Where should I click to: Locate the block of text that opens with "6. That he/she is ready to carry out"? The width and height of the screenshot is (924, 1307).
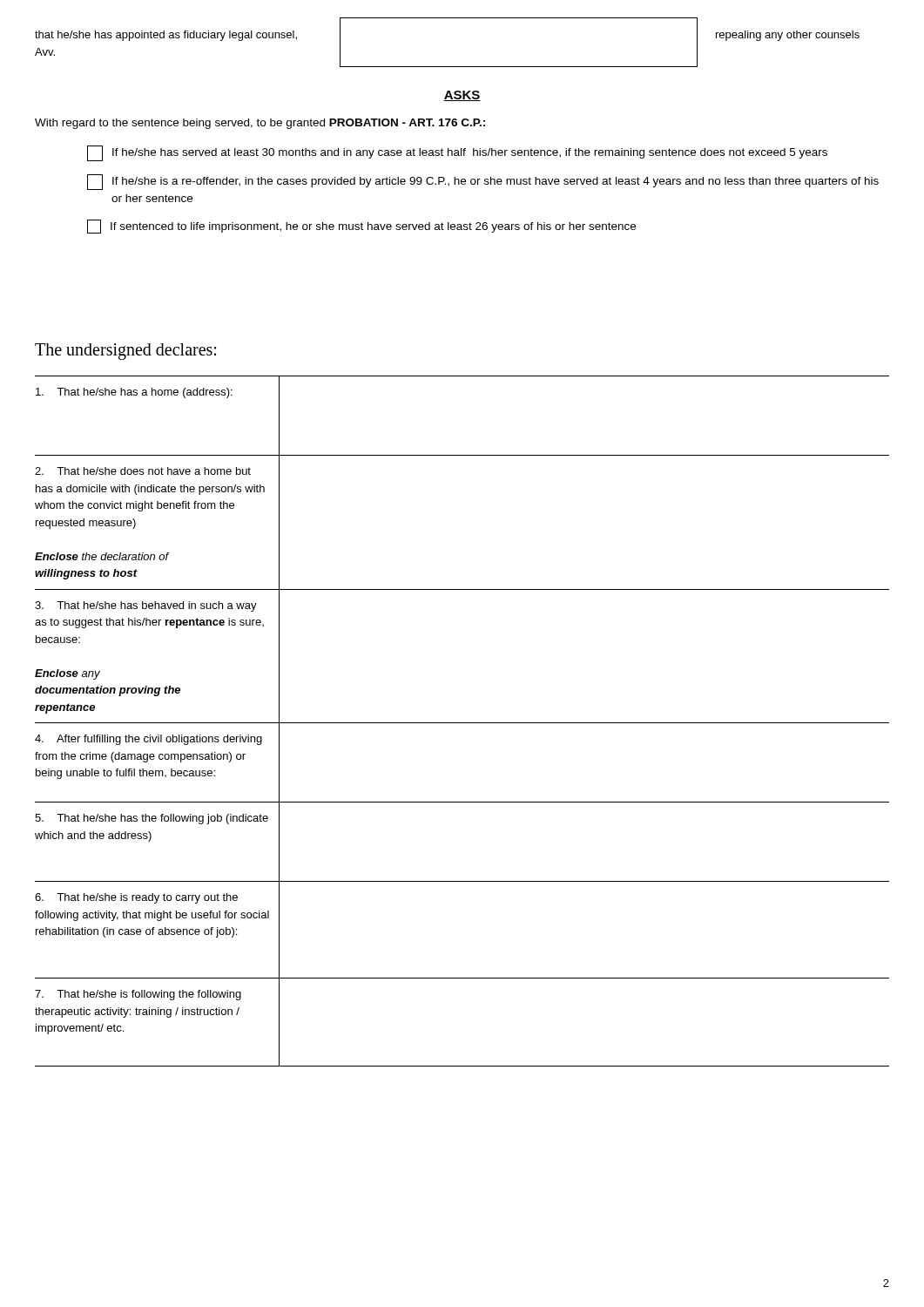[462, 930]
